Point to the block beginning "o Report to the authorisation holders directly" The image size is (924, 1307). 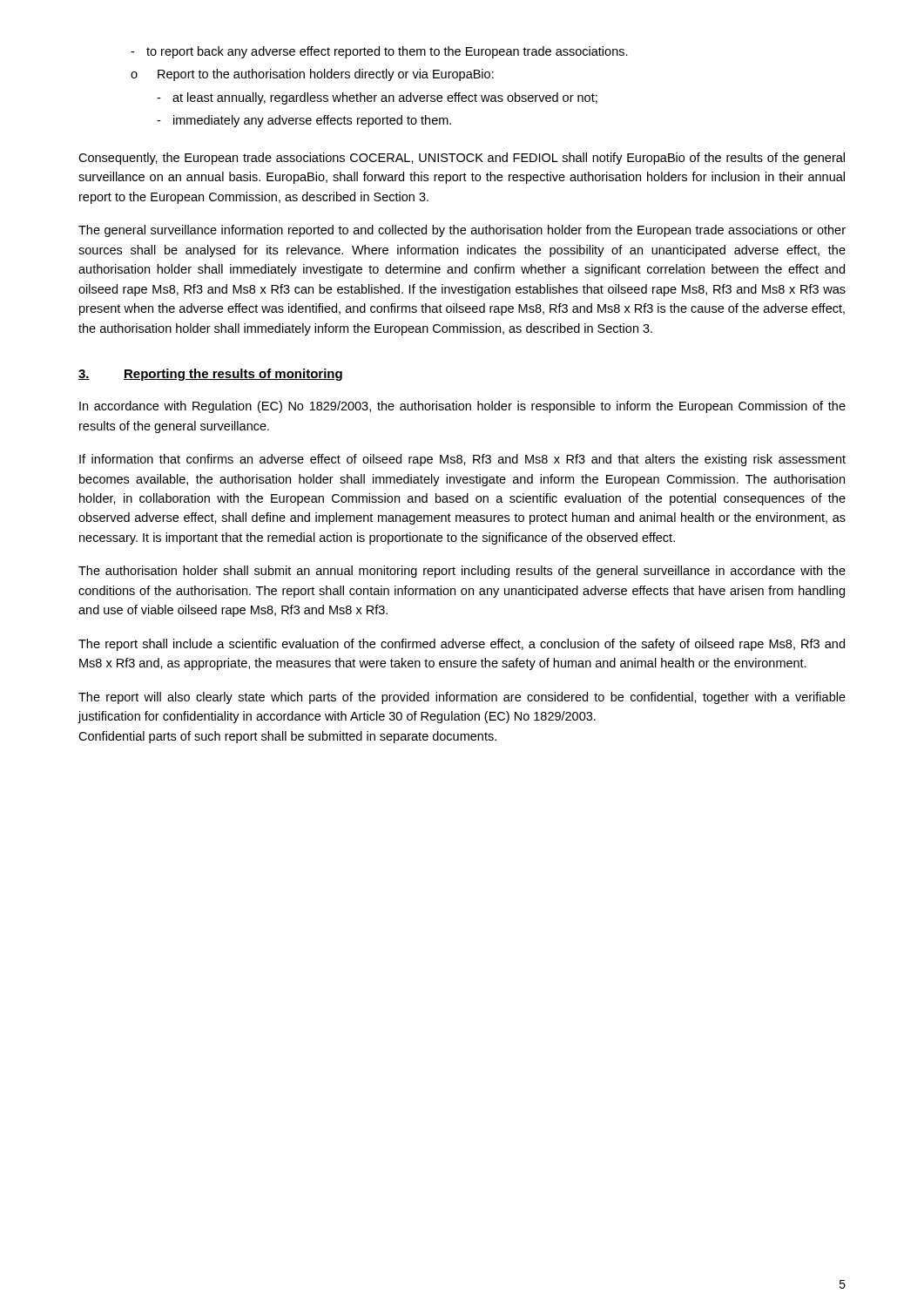312,75
